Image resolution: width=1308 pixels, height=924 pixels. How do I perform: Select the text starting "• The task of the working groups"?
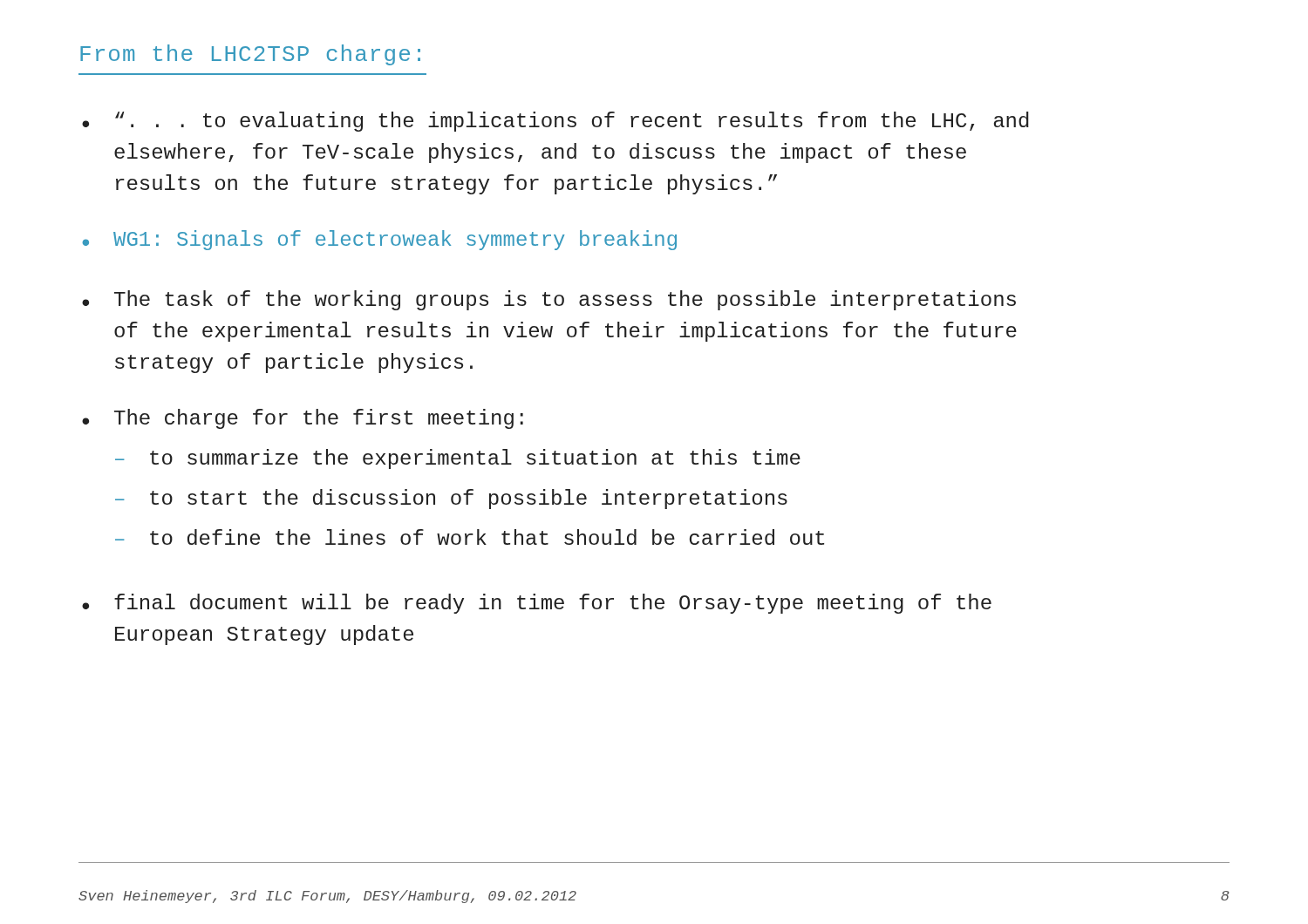click(x=654, y=332)
